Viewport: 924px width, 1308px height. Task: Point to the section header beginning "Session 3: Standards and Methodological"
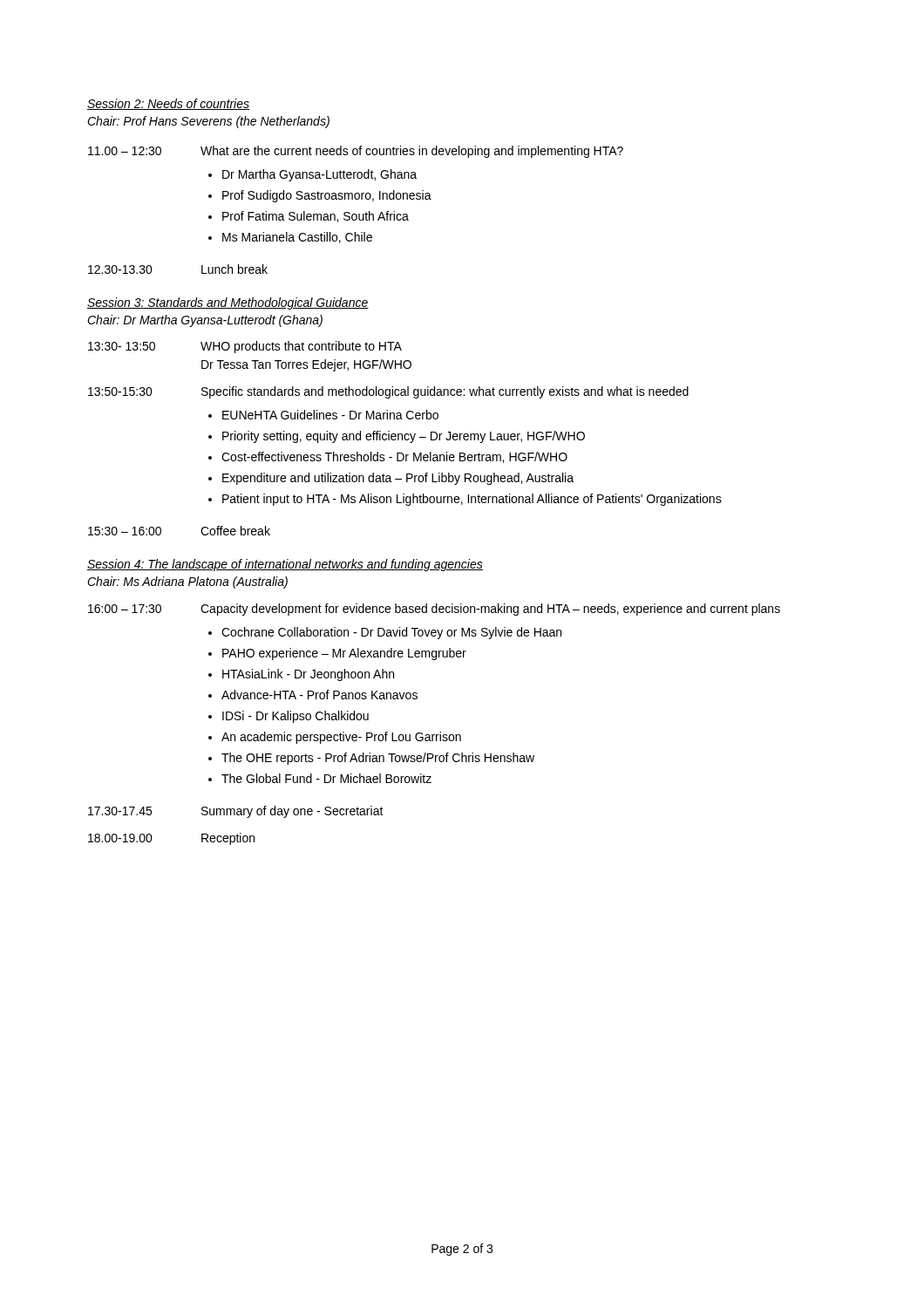(228, 311)
